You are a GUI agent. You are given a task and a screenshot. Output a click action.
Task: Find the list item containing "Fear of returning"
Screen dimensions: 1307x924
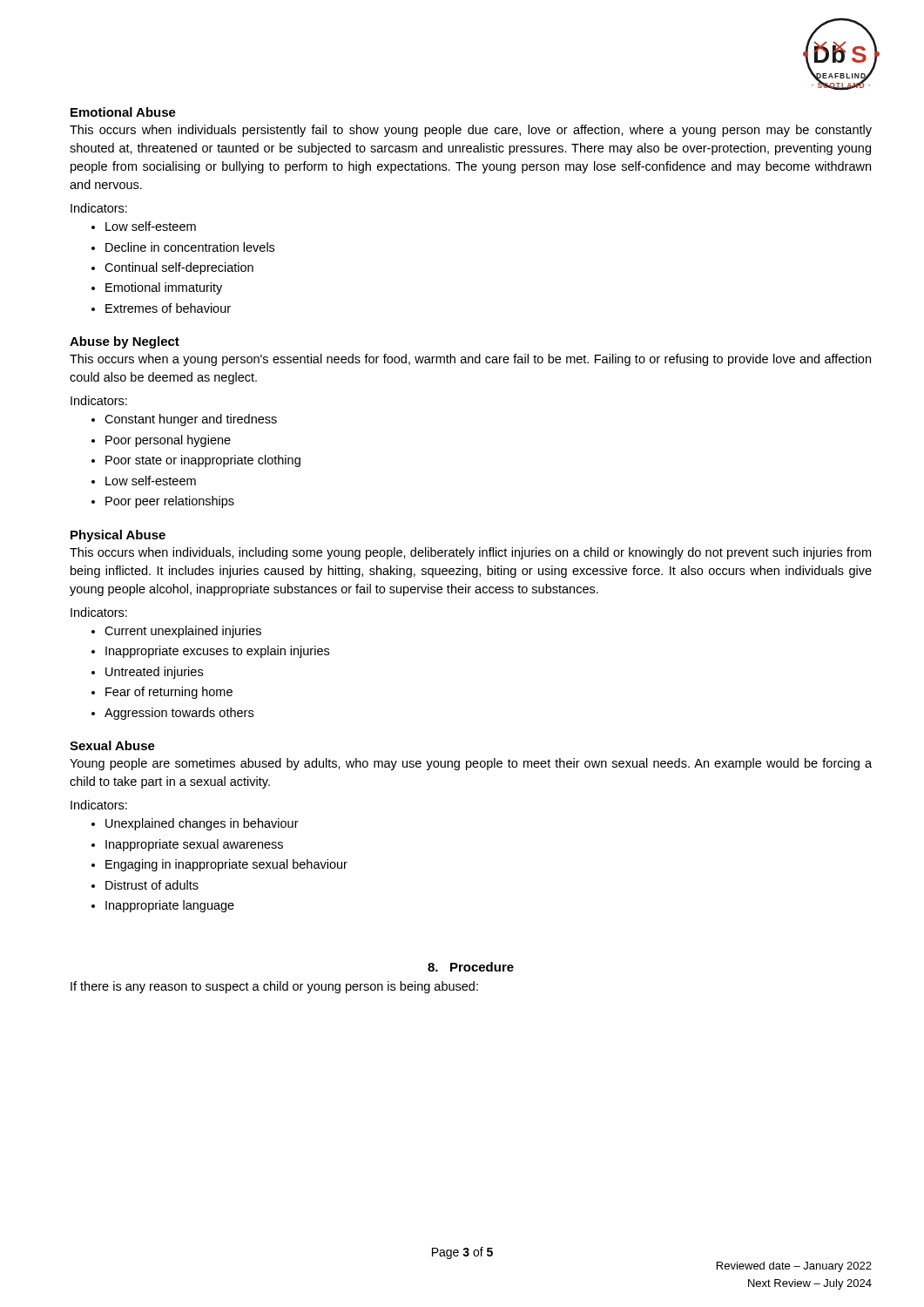(x=169, y=692)
